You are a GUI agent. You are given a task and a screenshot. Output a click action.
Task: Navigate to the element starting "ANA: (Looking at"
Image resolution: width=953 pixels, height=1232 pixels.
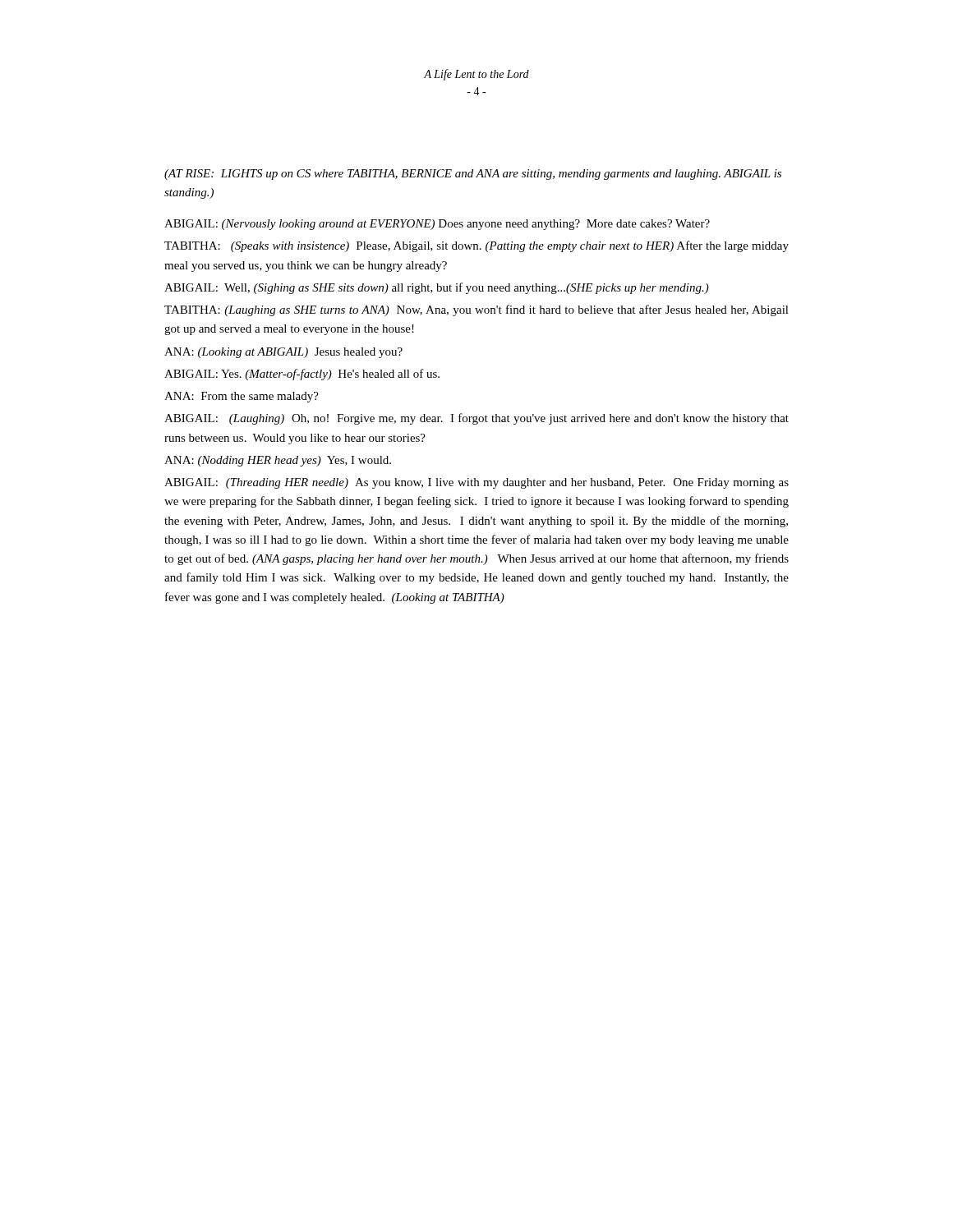pos(283,351)
